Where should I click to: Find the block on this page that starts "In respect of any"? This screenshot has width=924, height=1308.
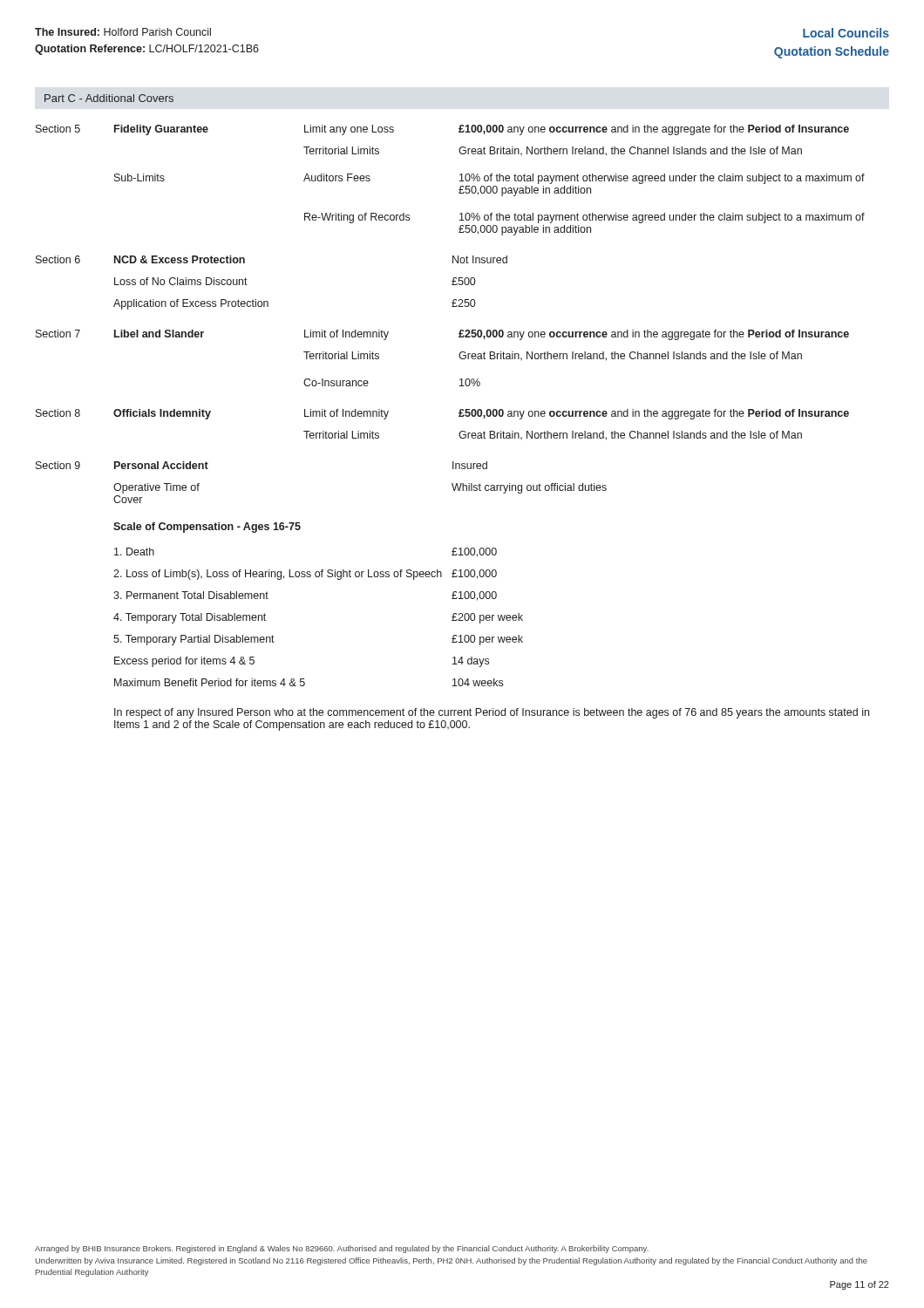(462, 719)
